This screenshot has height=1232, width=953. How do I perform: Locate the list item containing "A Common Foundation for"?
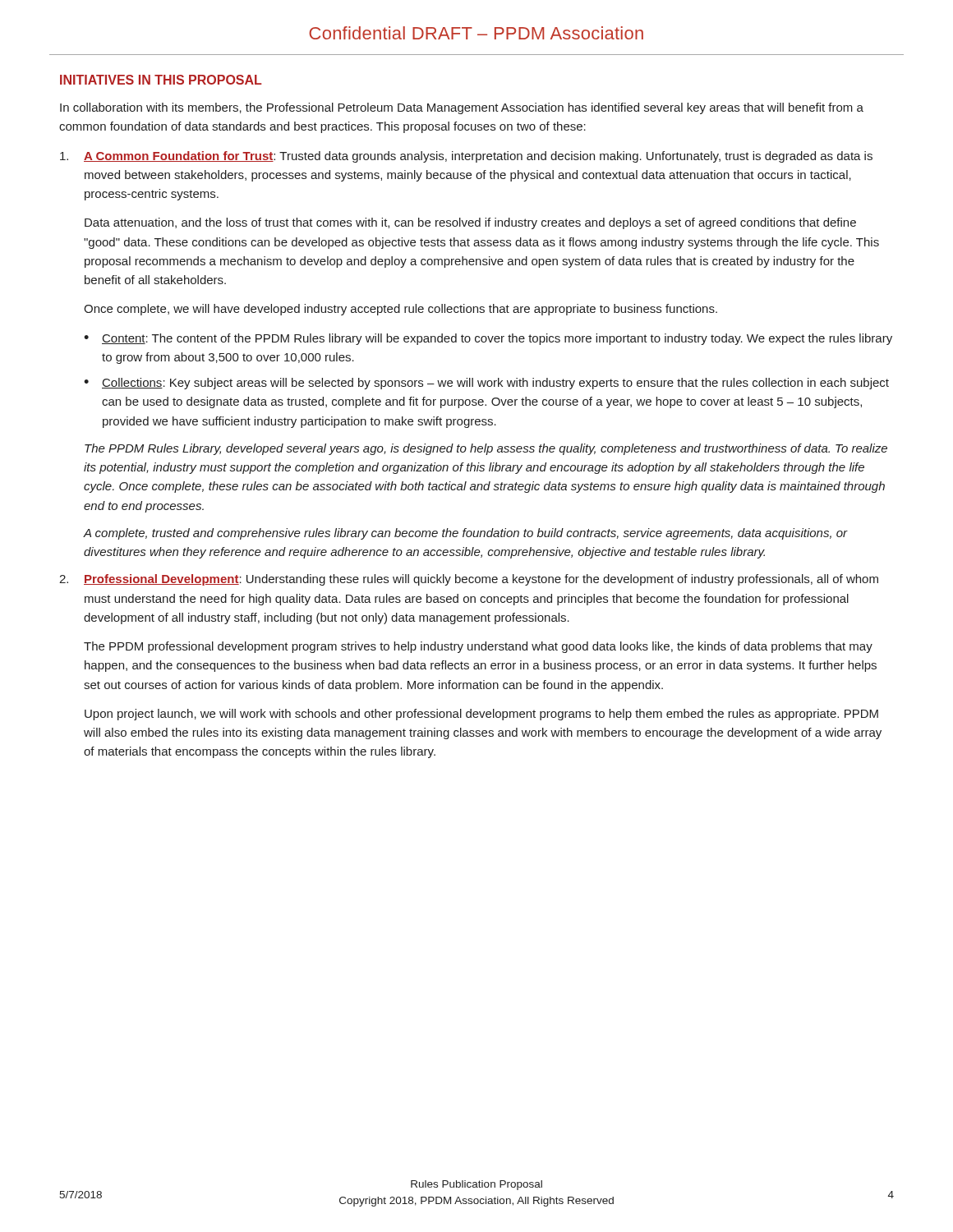[x=476, y=179]
